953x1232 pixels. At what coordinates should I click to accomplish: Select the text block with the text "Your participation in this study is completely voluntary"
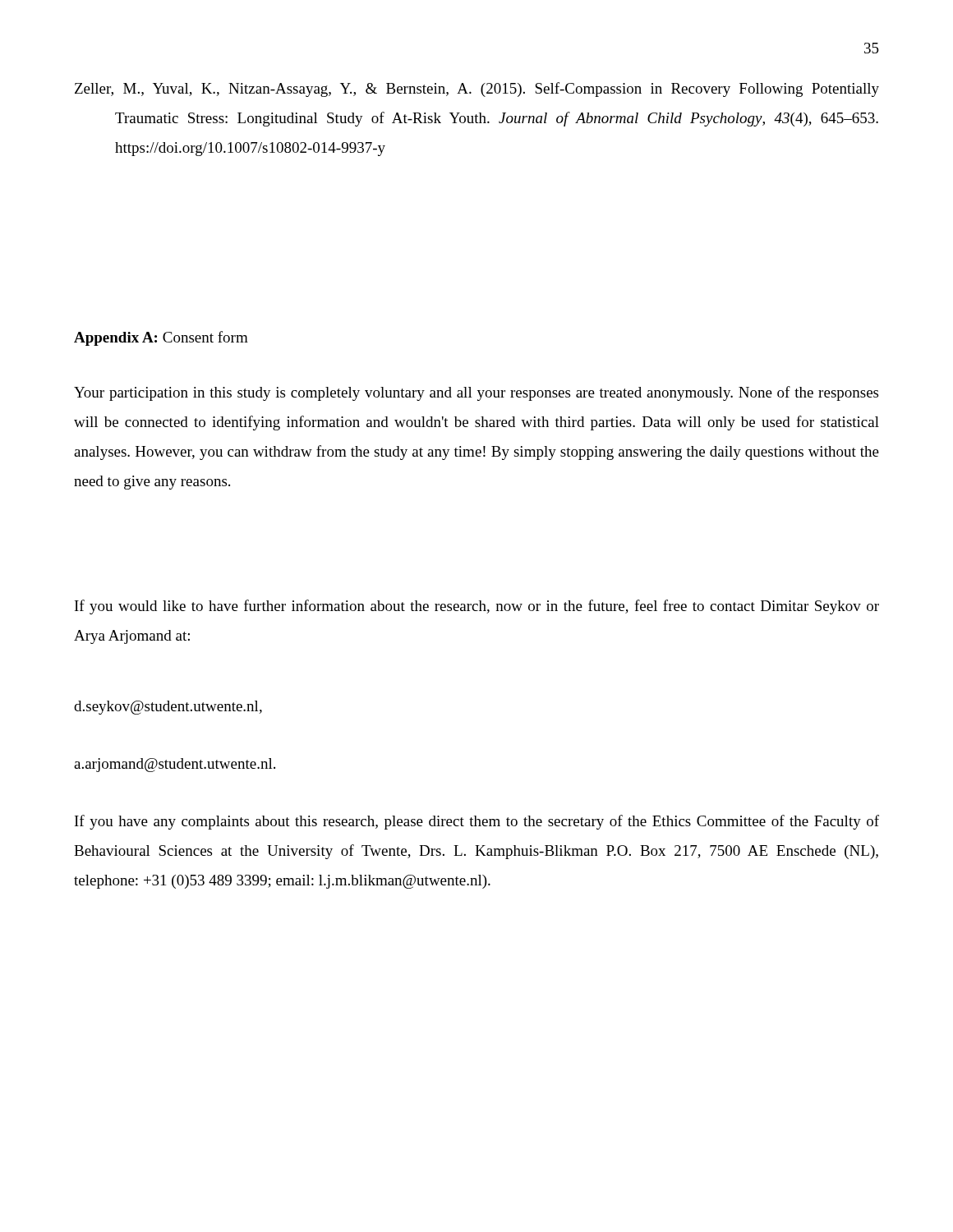click(476, 437)
